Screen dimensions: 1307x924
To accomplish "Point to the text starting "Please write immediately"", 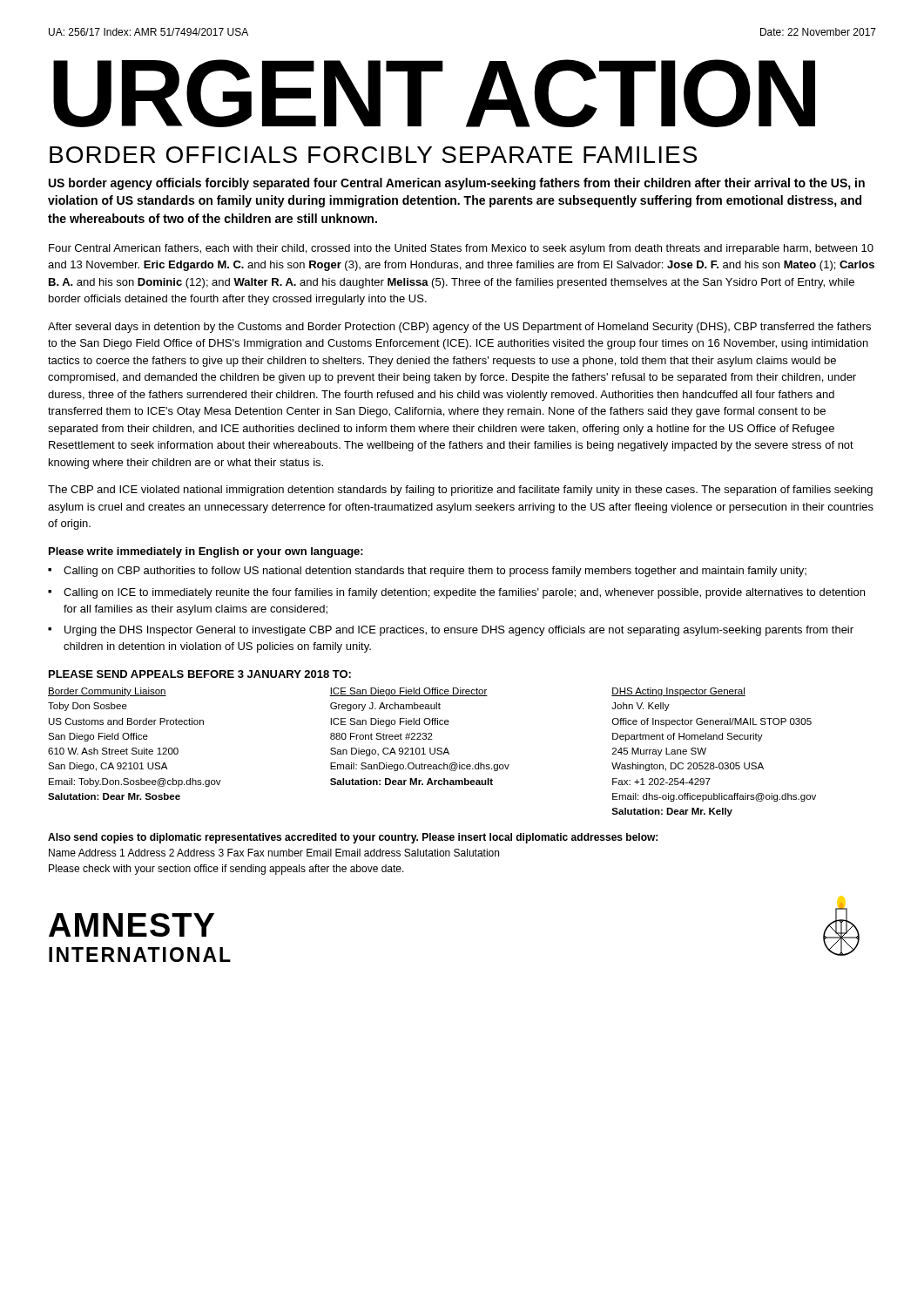I will click(x=206, y=551).
